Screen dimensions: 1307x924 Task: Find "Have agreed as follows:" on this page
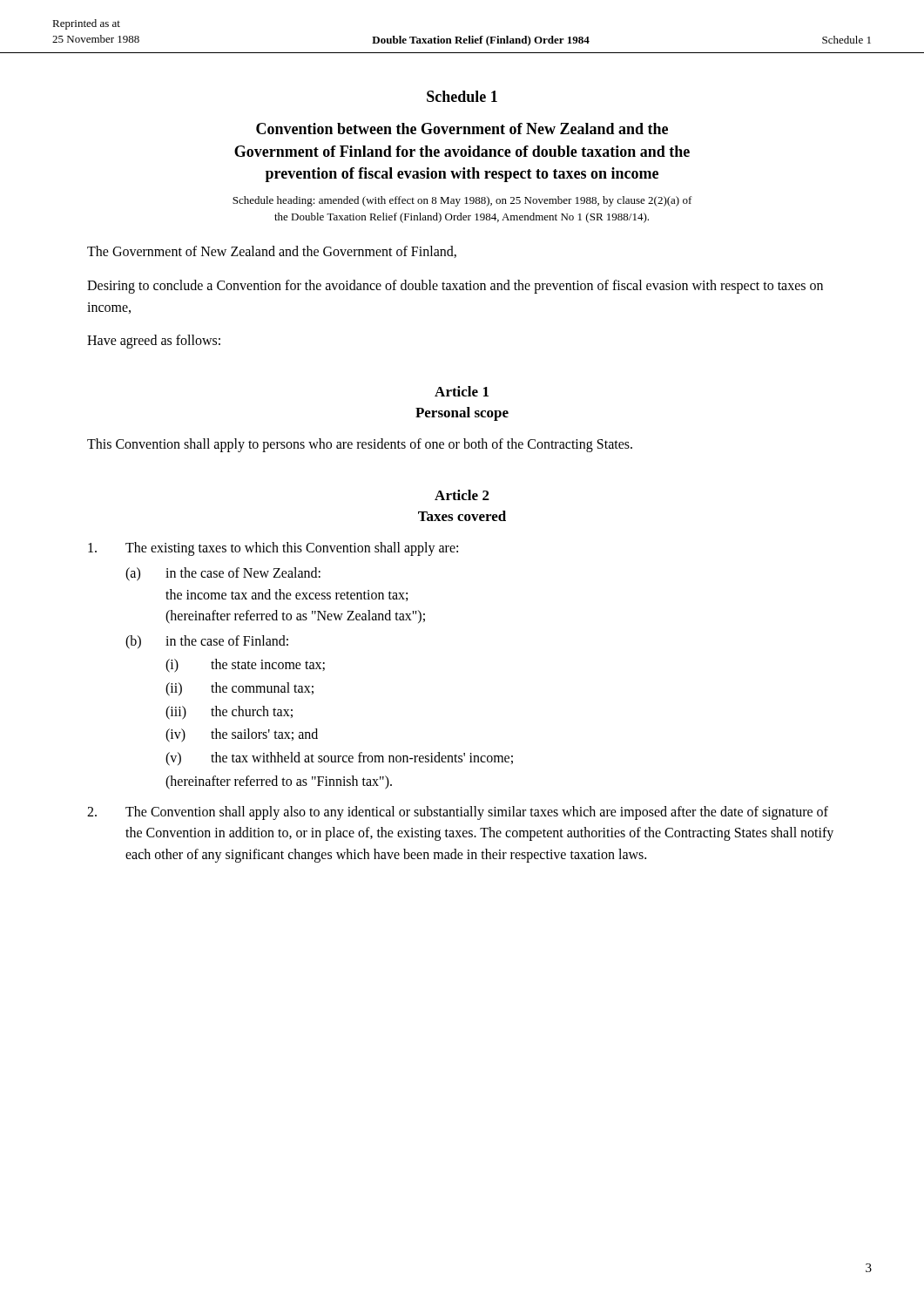click(154, 341)
